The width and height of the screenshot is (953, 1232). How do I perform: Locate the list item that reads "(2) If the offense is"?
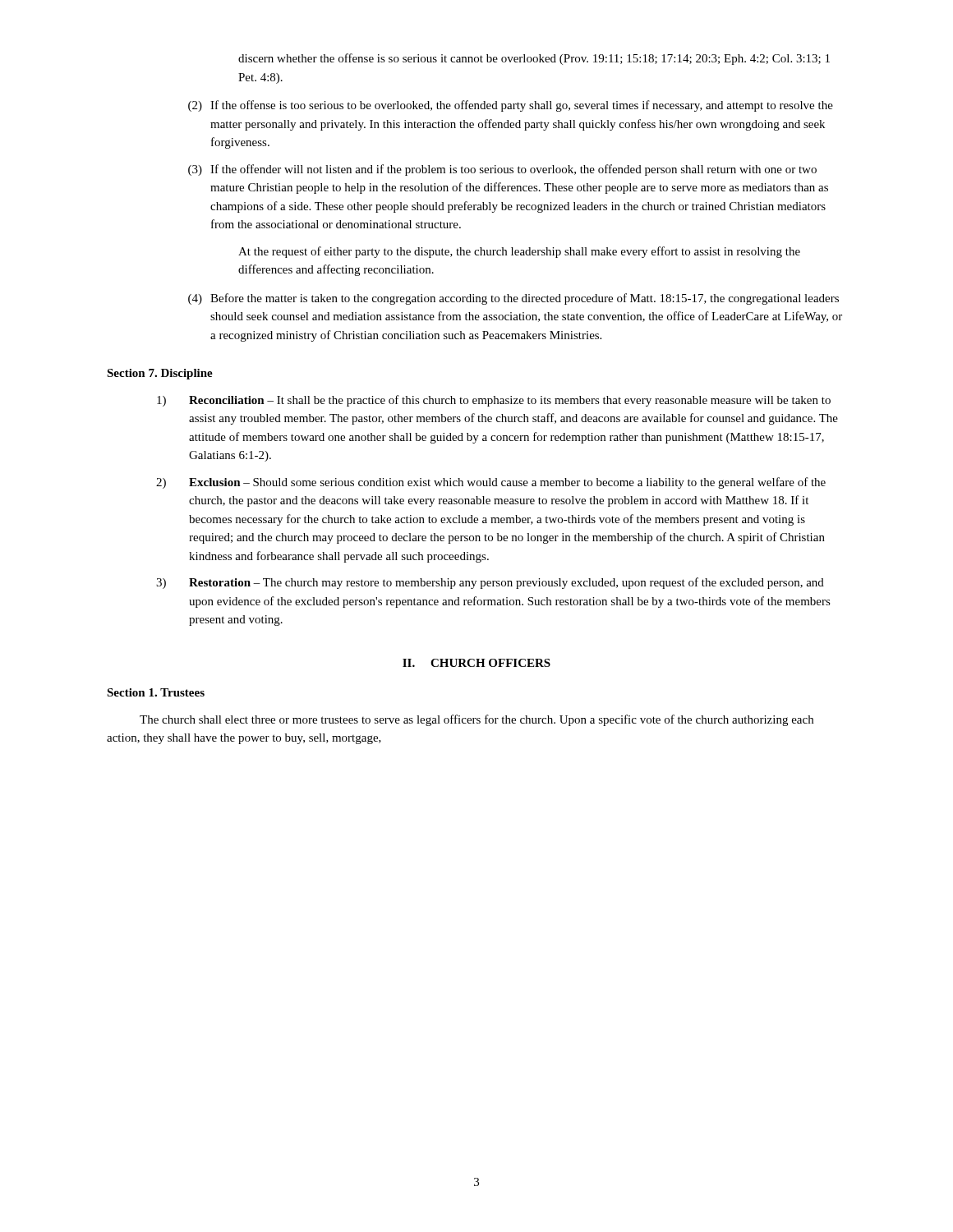509,124
